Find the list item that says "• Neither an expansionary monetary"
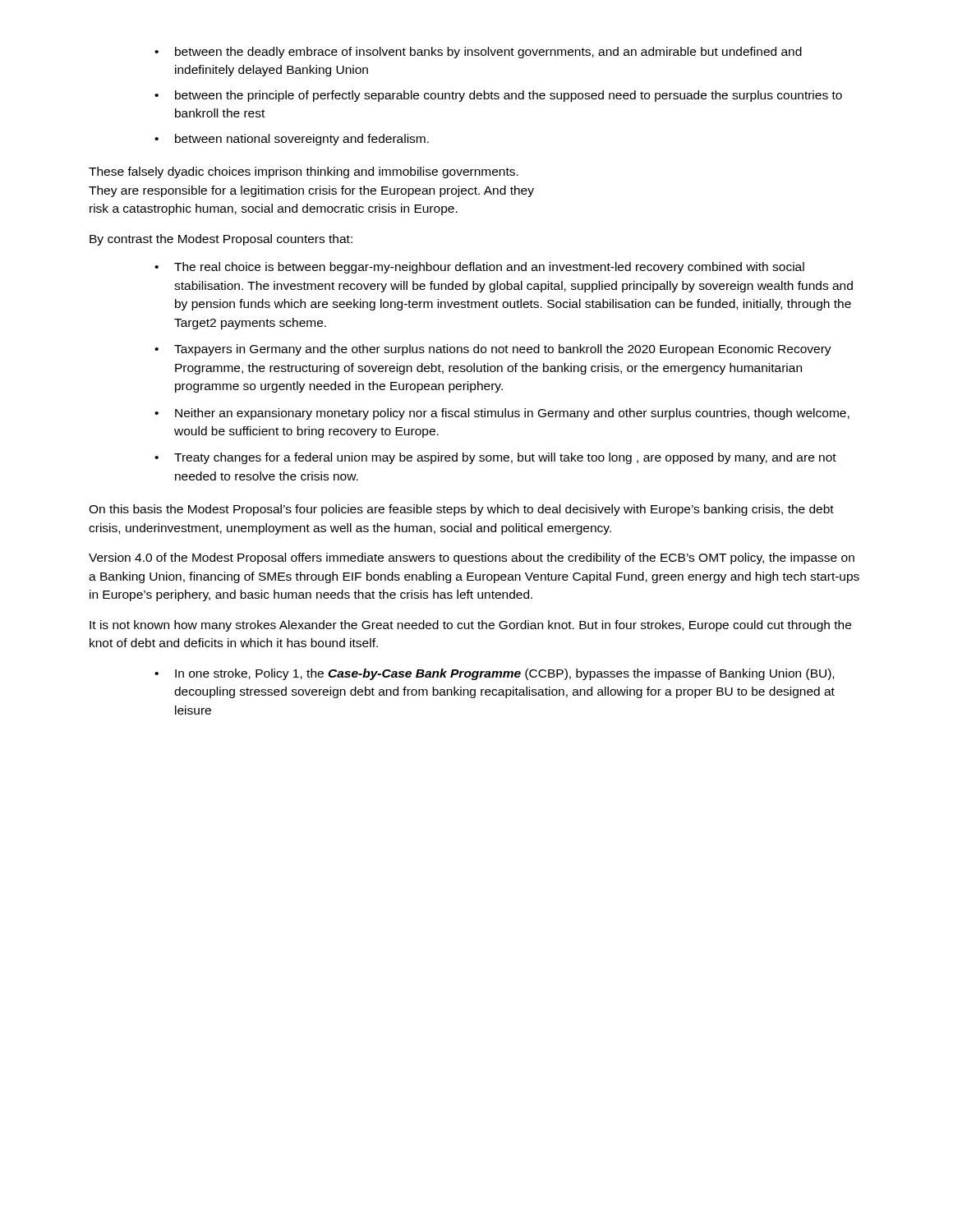The width and height of the screenshot is (953, 1232). pos(509,422)
